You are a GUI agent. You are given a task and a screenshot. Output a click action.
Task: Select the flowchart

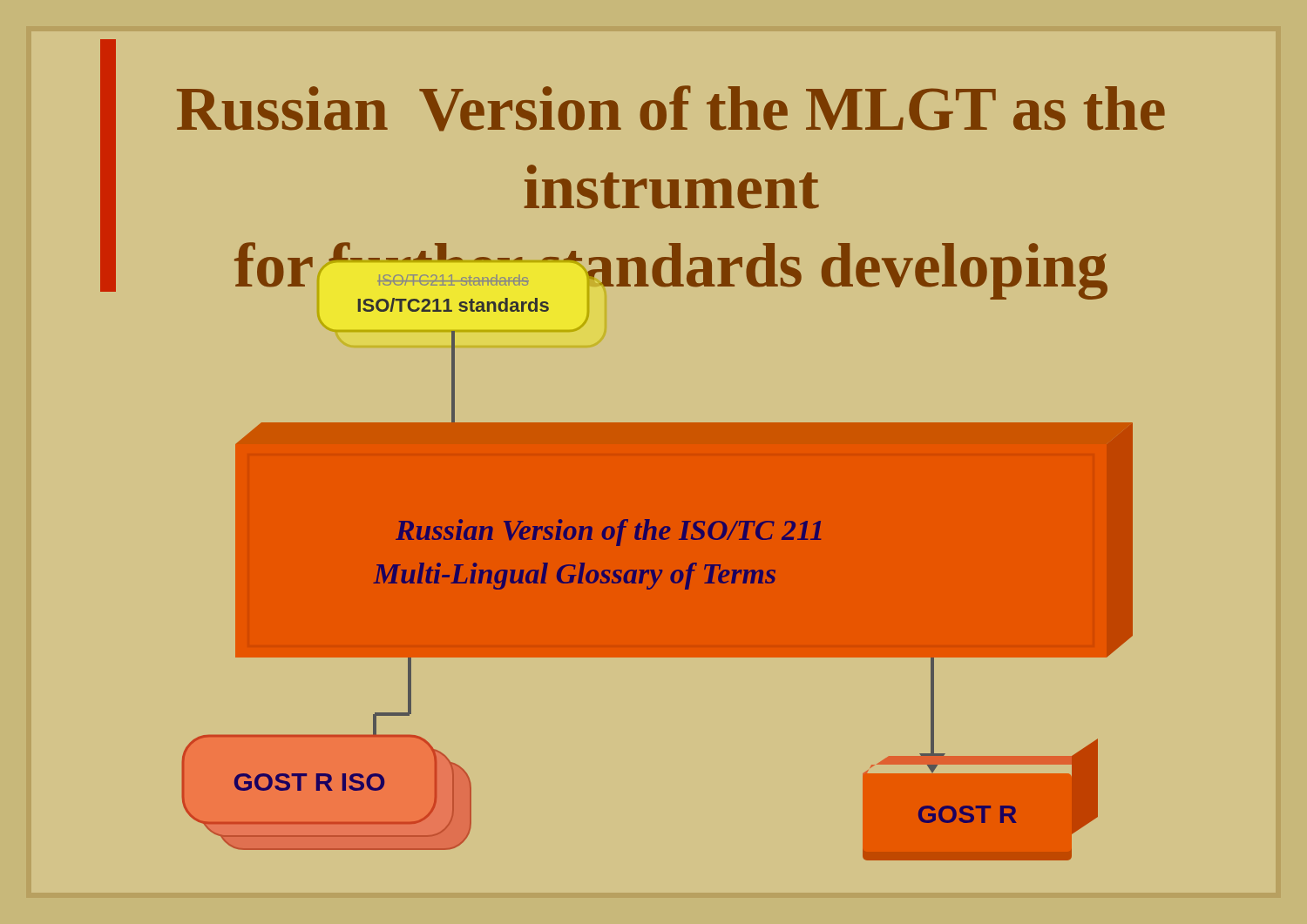(662, 566)
